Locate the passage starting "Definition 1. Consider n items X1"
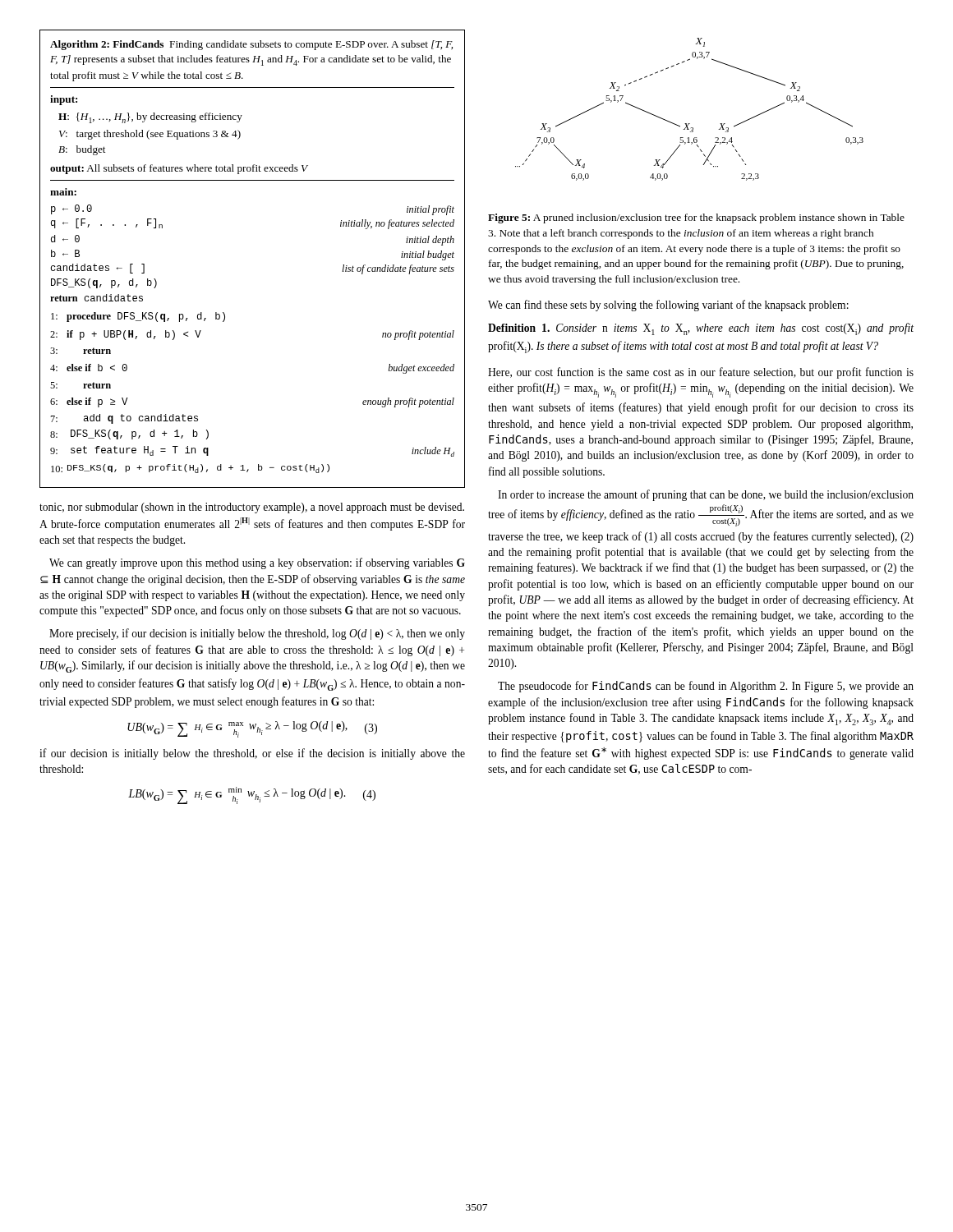Screen dimensions: 1232x953 701,339
